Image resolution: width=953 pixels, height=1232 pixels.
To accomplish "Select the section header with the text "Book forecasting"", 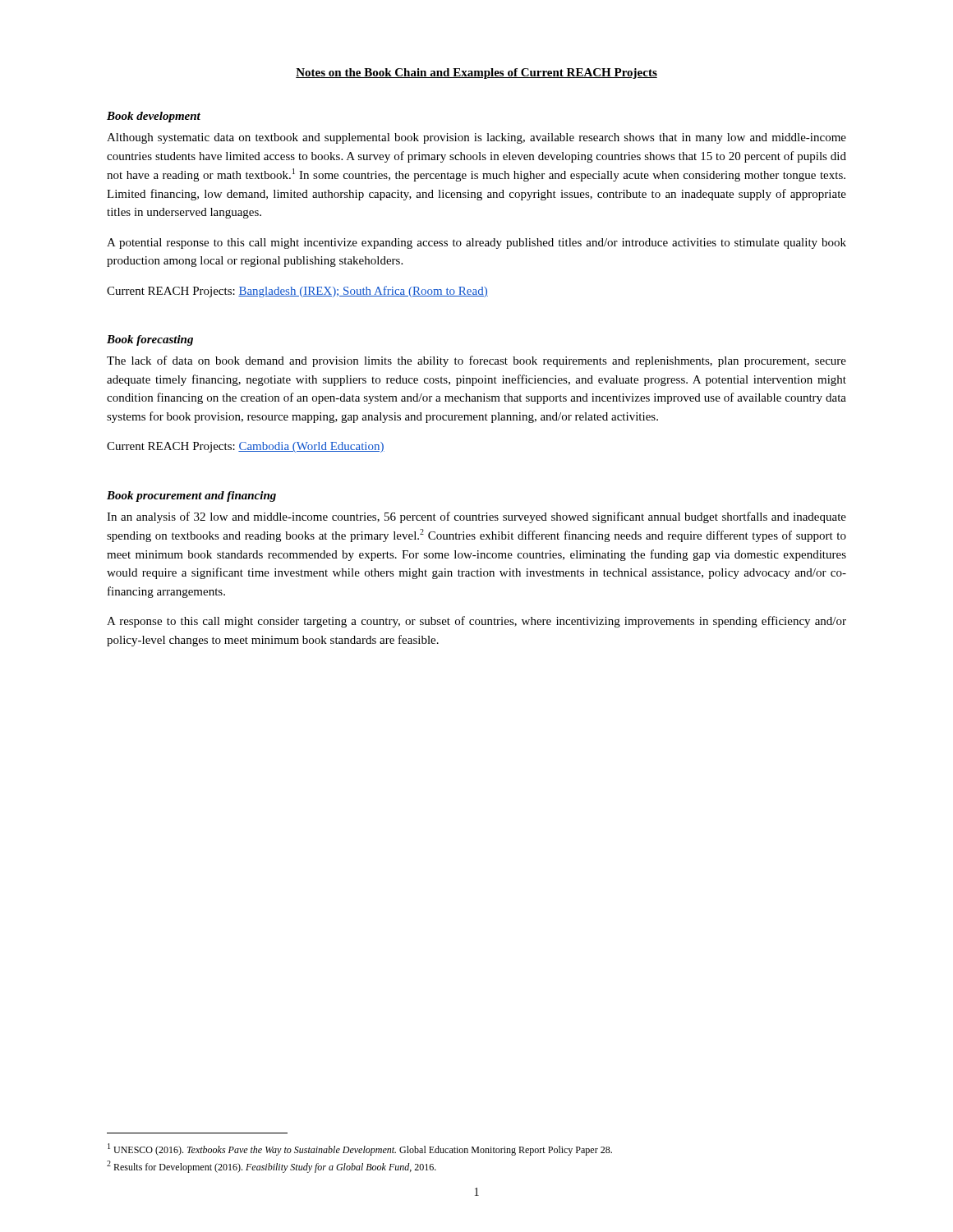I will click(x=150, y=339).
